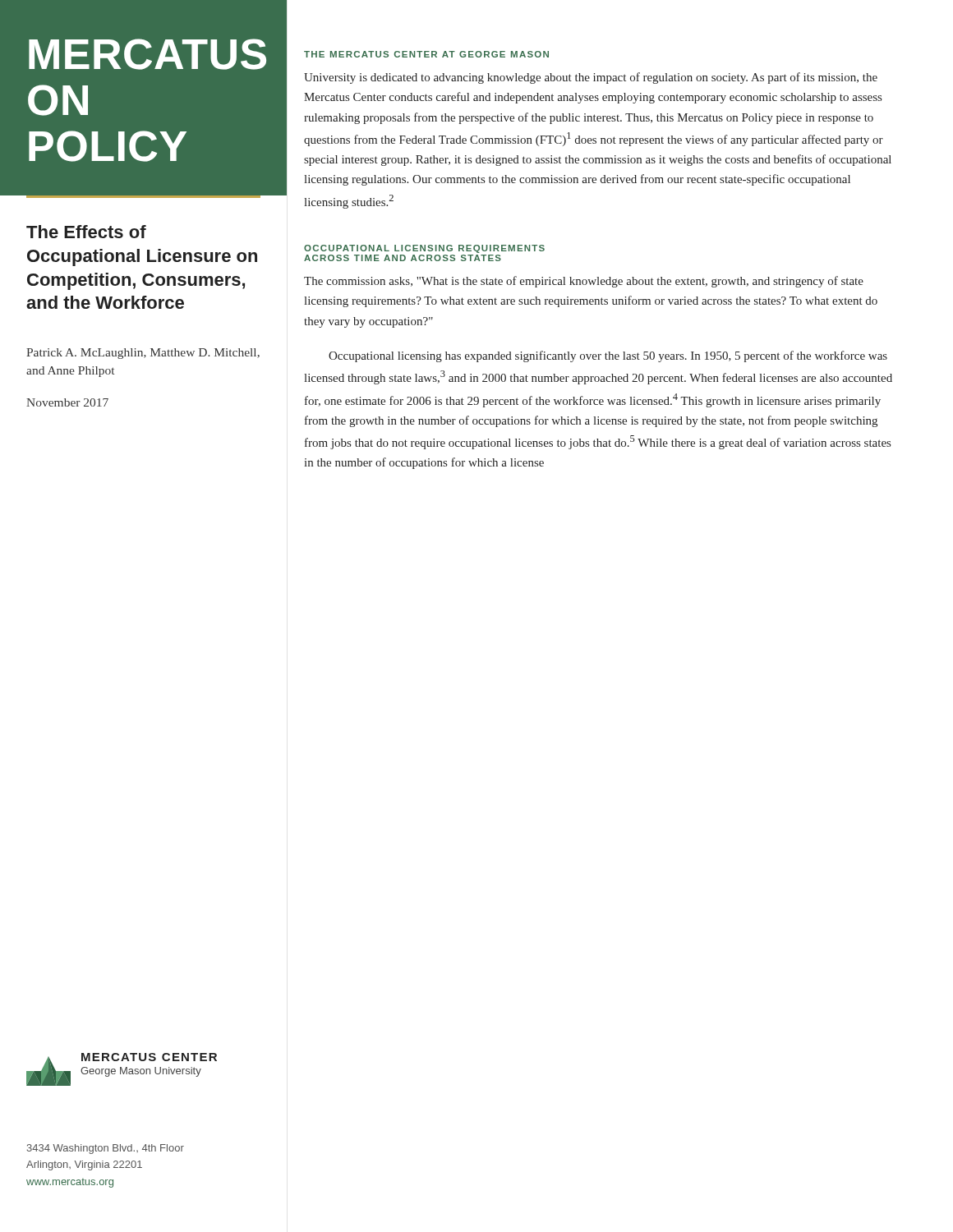Where is the passage that starts "3434 Washington Blvd., 4th"?
The width and height of the screenshot is (953, 1232).
(x=144, y=1165)
